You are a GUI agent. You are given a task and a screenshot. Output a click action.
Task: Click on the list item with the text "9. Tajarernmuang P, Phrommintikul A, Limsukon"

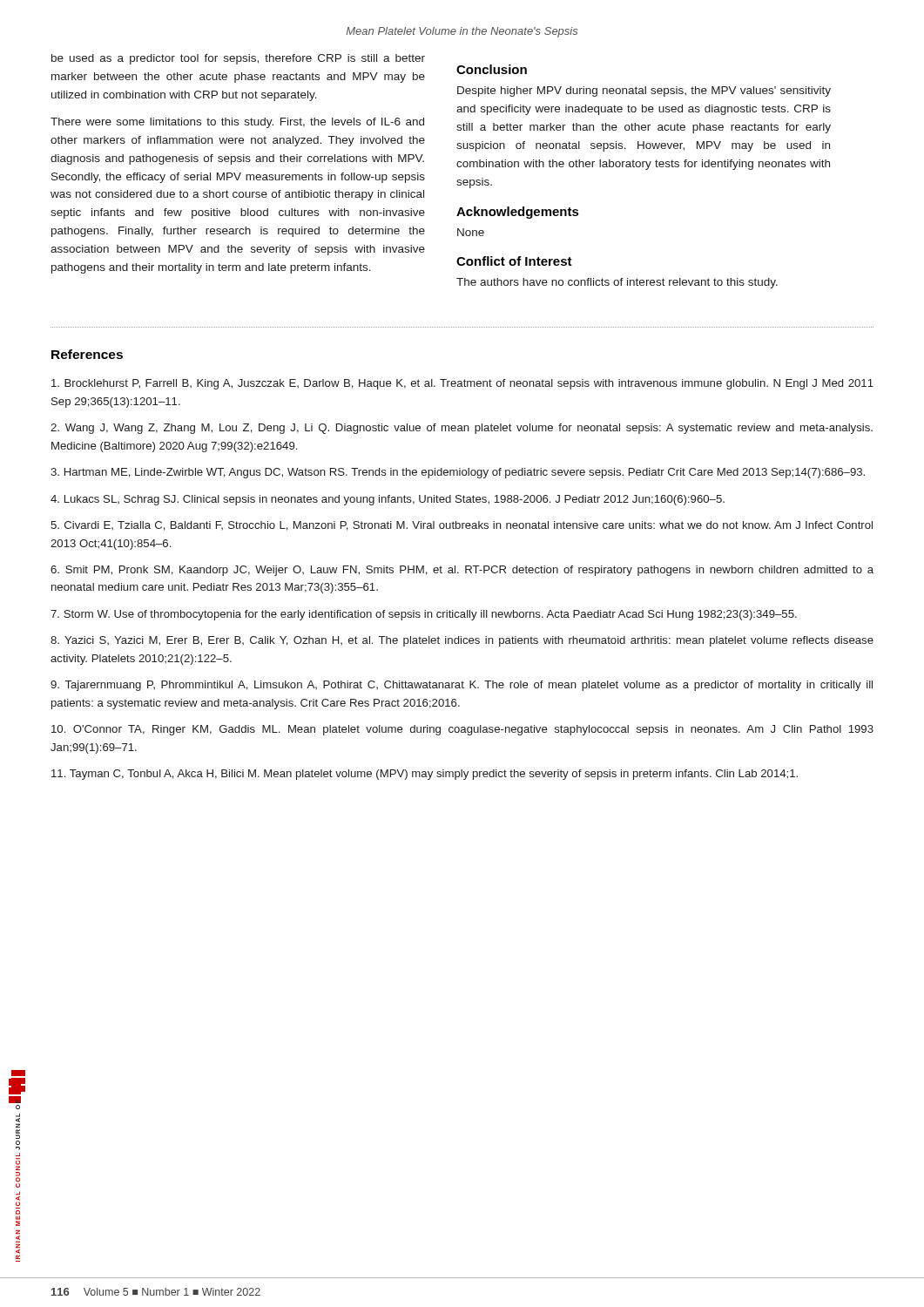coord(462,694)
